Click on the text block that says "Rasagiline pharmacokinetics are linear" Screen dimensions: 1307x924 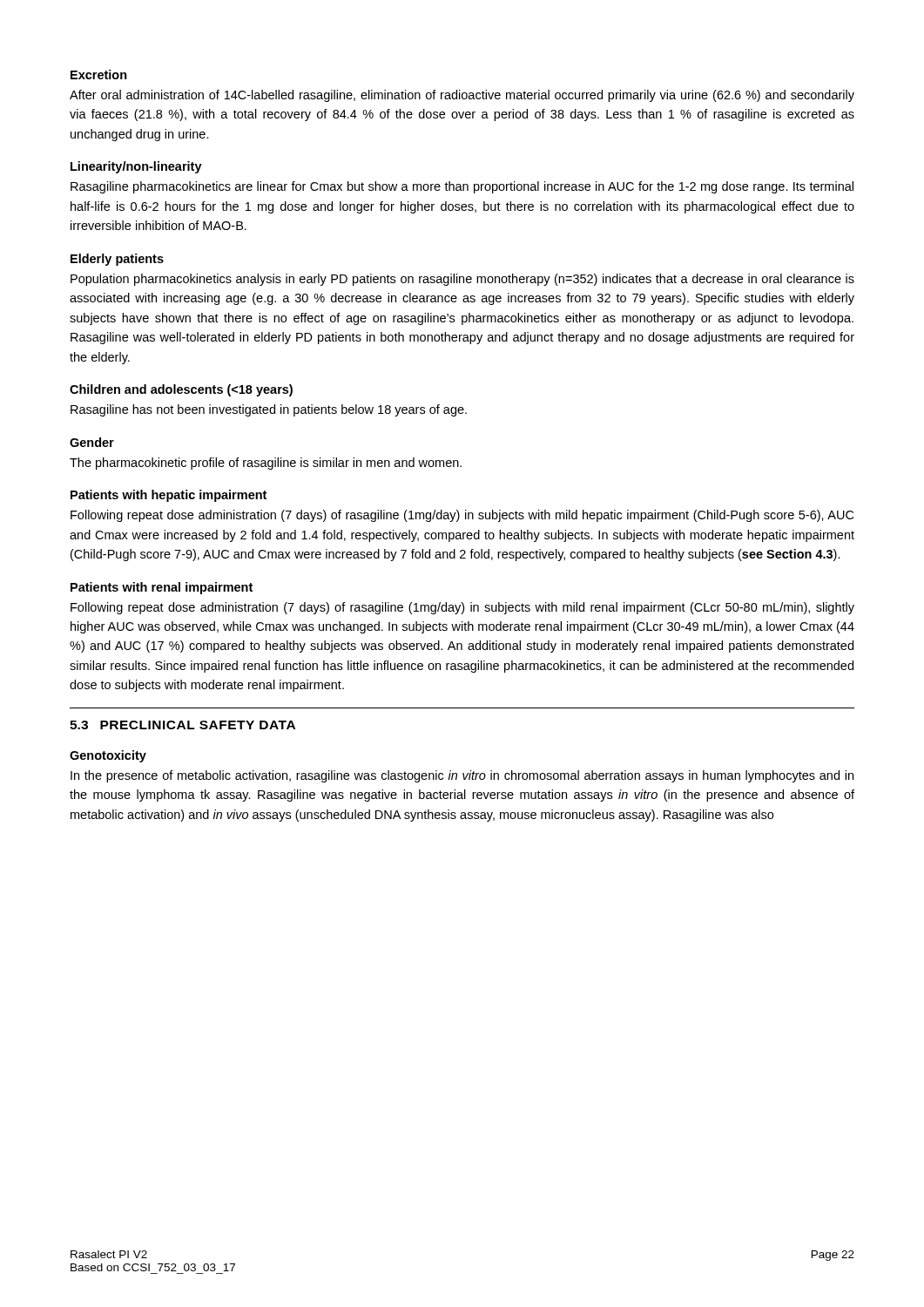click(462, 206)
